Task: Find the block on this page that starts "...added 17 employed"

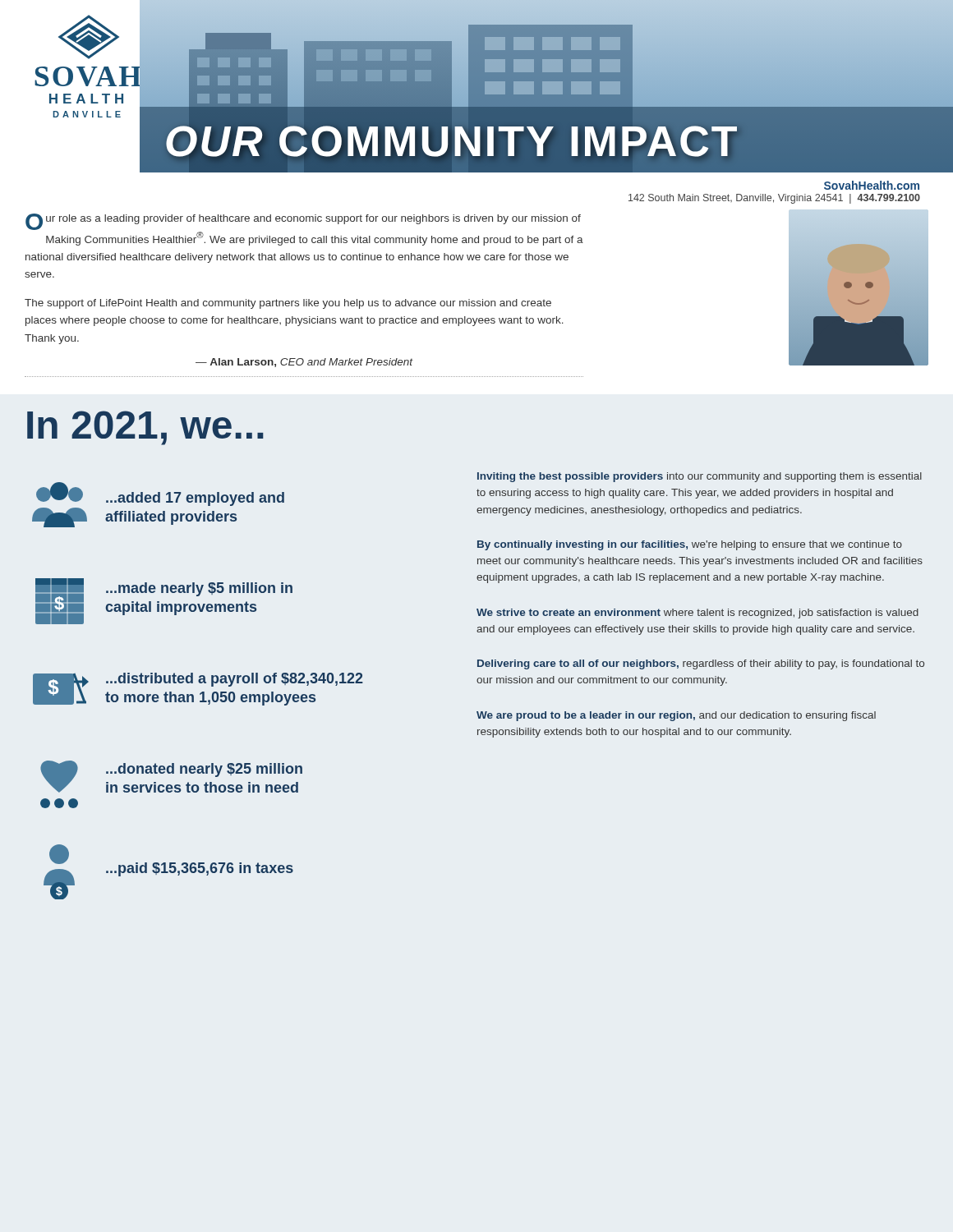Action: pyautogui.click(x=157, y=507)
